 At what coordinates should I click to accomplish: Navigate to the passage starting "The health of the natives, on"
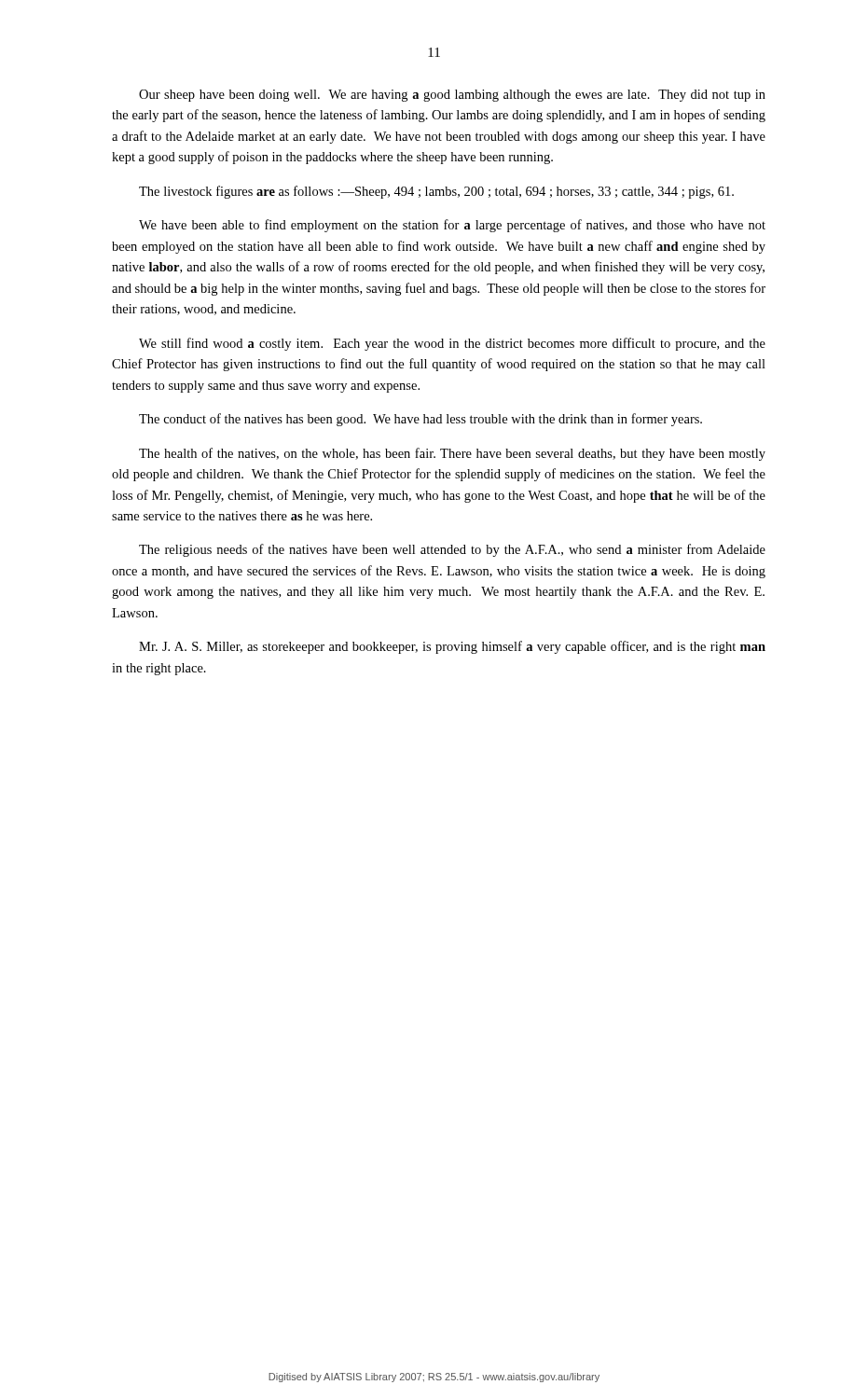pyautogui.click(x=439, y=484)
